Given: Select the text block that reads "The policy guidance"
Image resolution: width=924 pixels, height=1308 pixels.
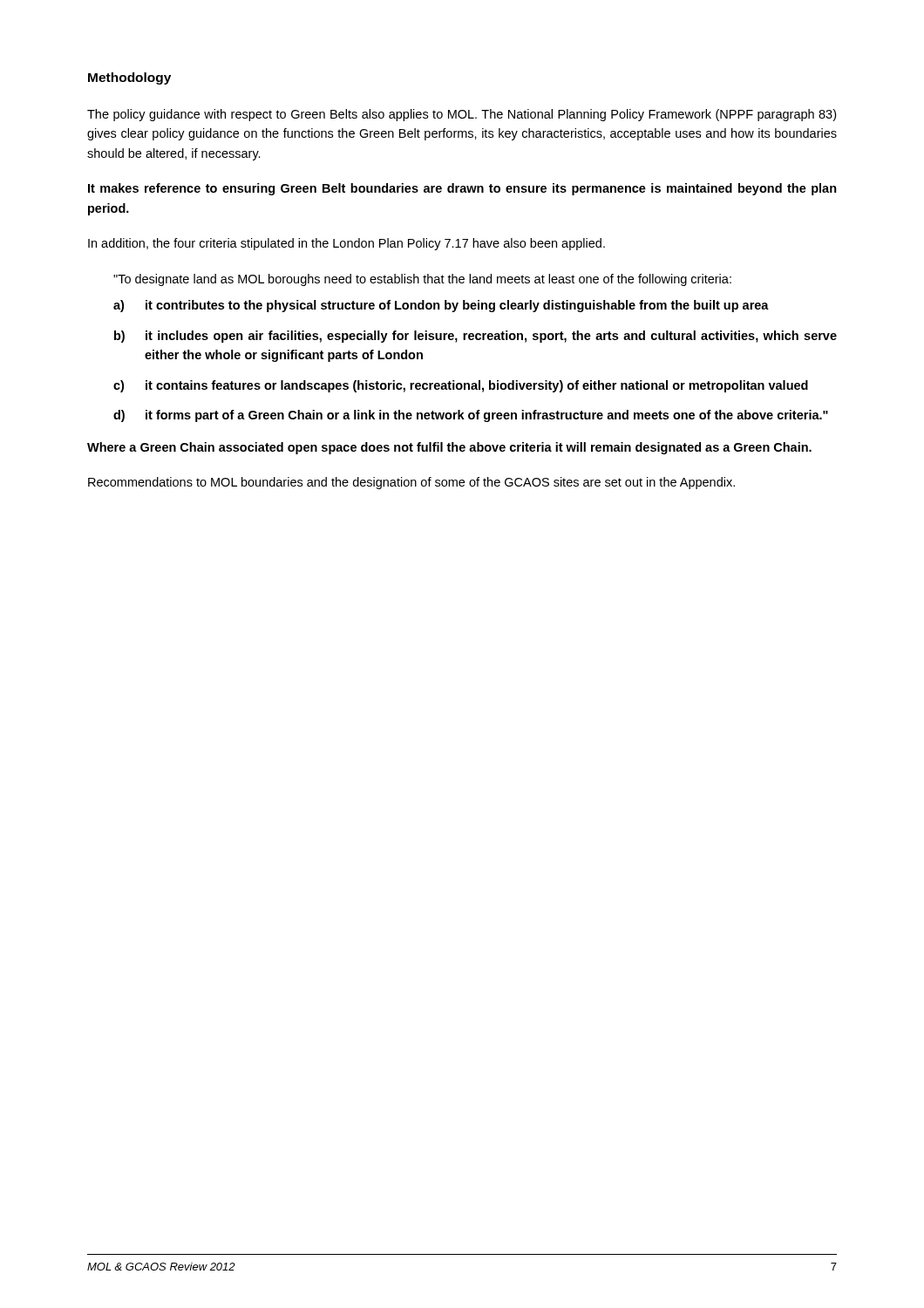Looking at the screenshot, I should pyautogui.click(x=462, y=134).
